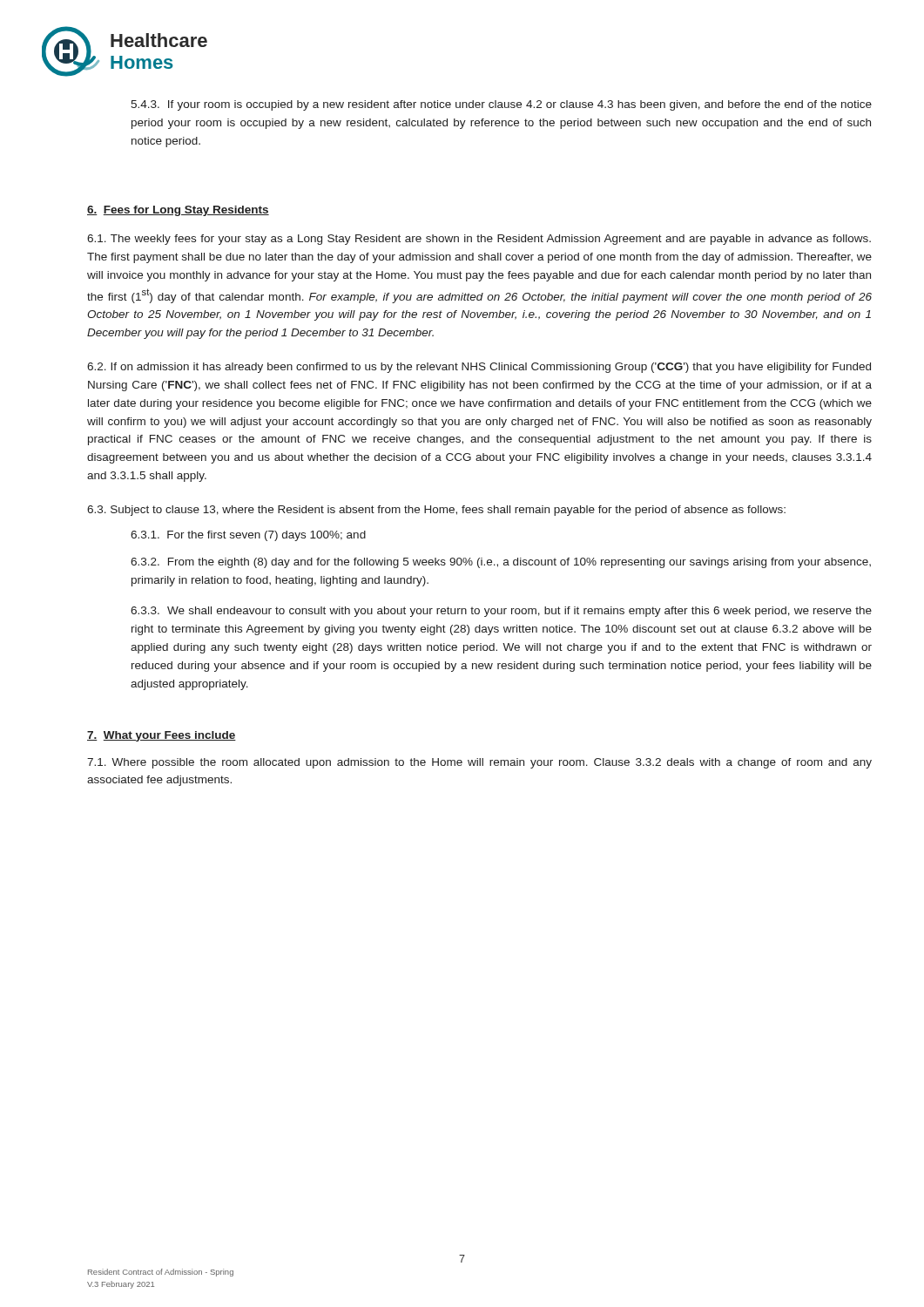Click on the text block with the text "3. Subject to clause 13,"
The image size is (924, 1307).
coord(437,509)
